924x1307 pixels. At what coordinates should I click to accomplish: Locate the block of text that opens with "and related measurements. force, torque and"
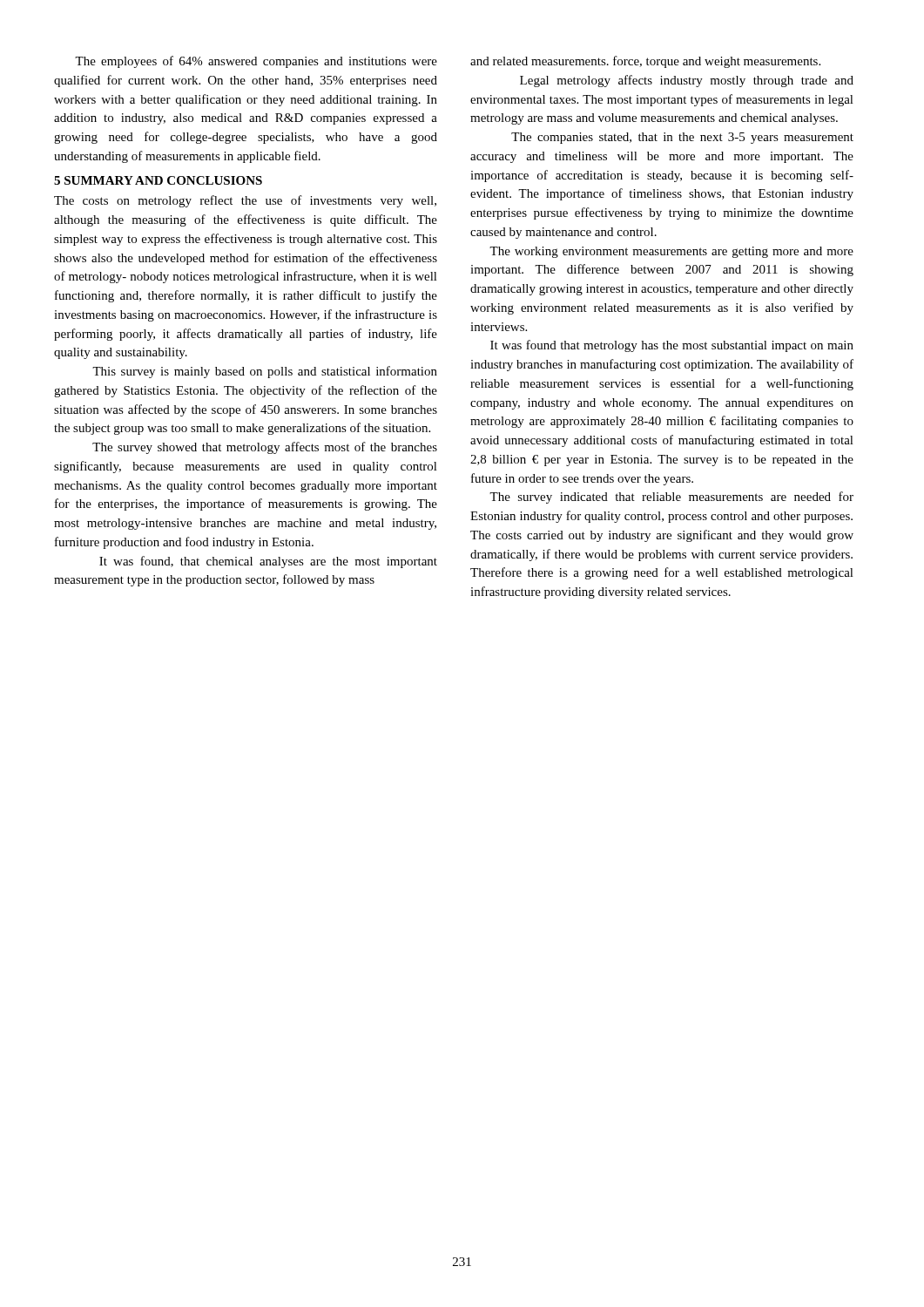pos(662,90)
